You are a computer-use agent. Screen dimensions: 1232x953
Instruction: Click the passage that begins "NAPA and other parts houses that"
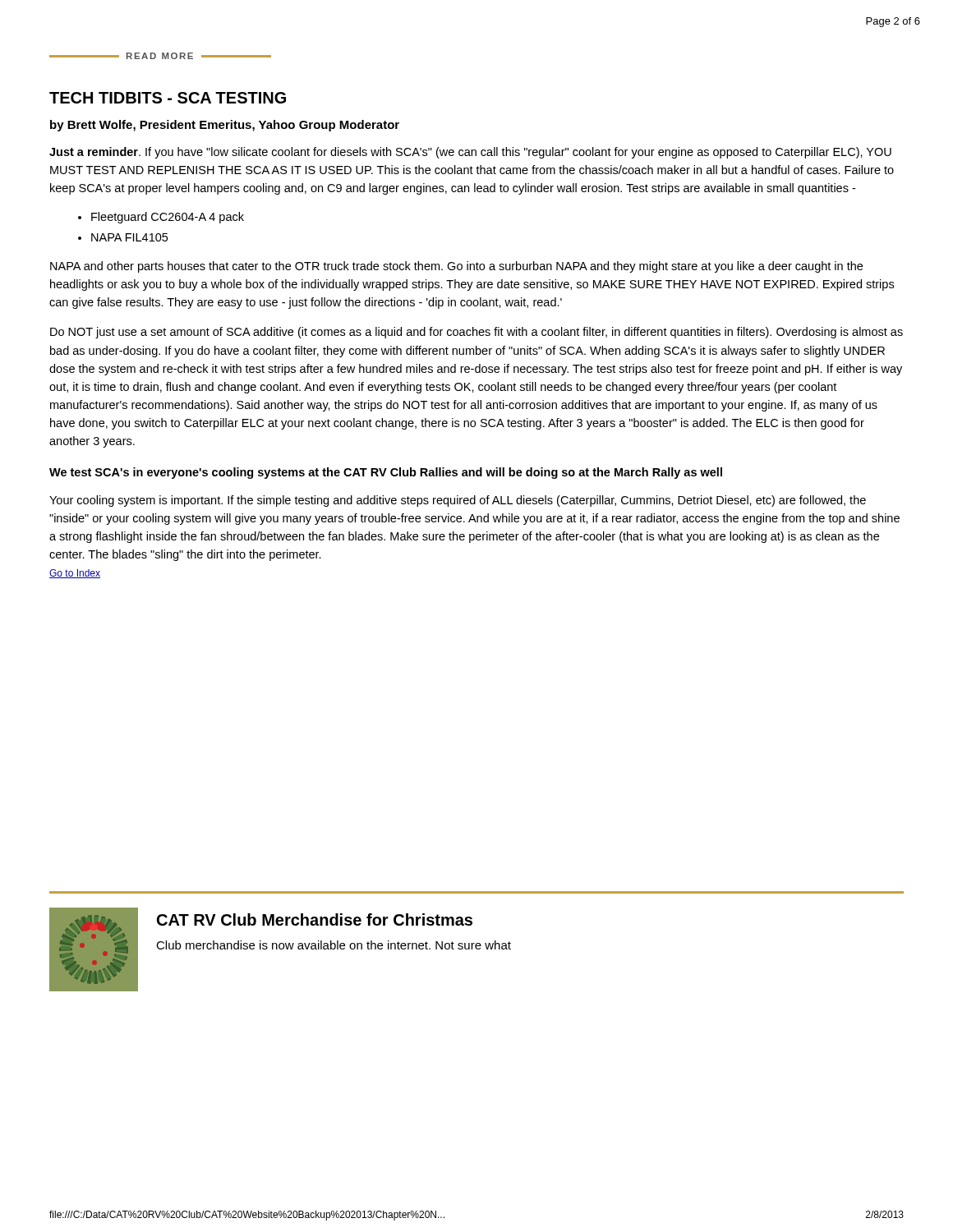[x=472, y=285]
